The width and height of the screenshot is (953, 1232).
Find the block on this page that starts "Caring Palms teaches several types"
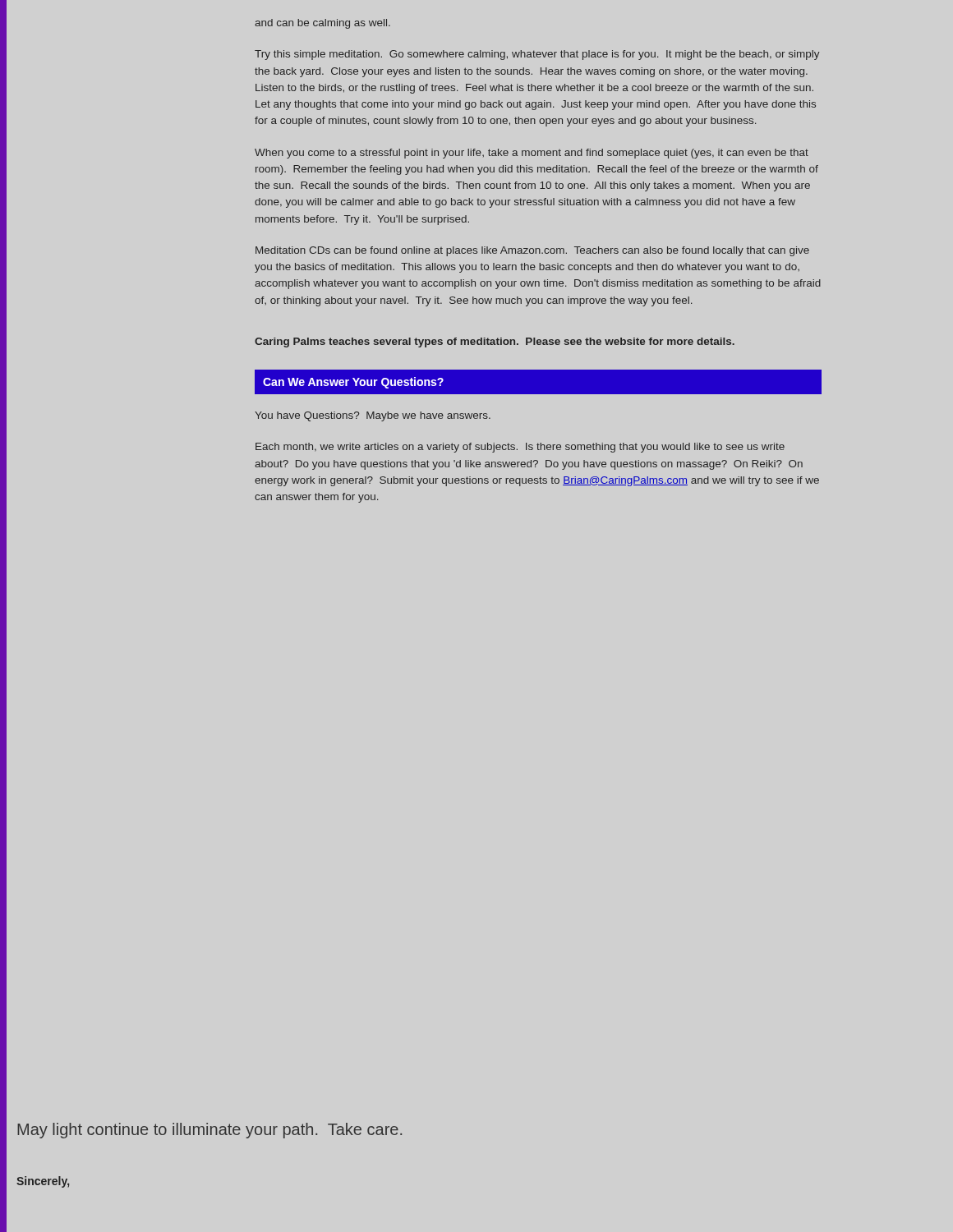pyautogui.click(x=495, y=341)
